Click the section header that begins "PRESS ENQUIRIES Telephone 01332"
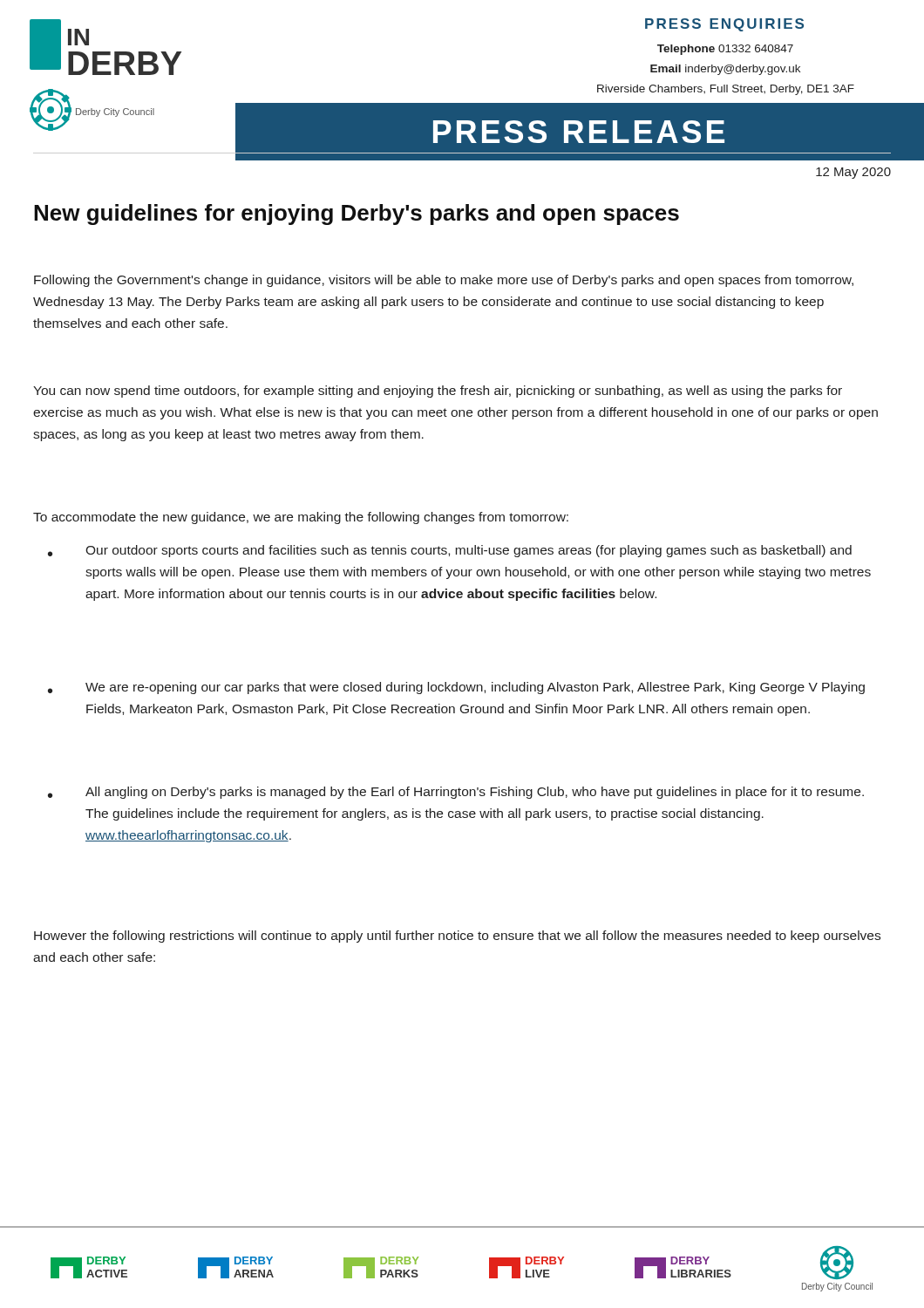The height and width of the screenshot is (1308, 924). [x=725, y=57]
